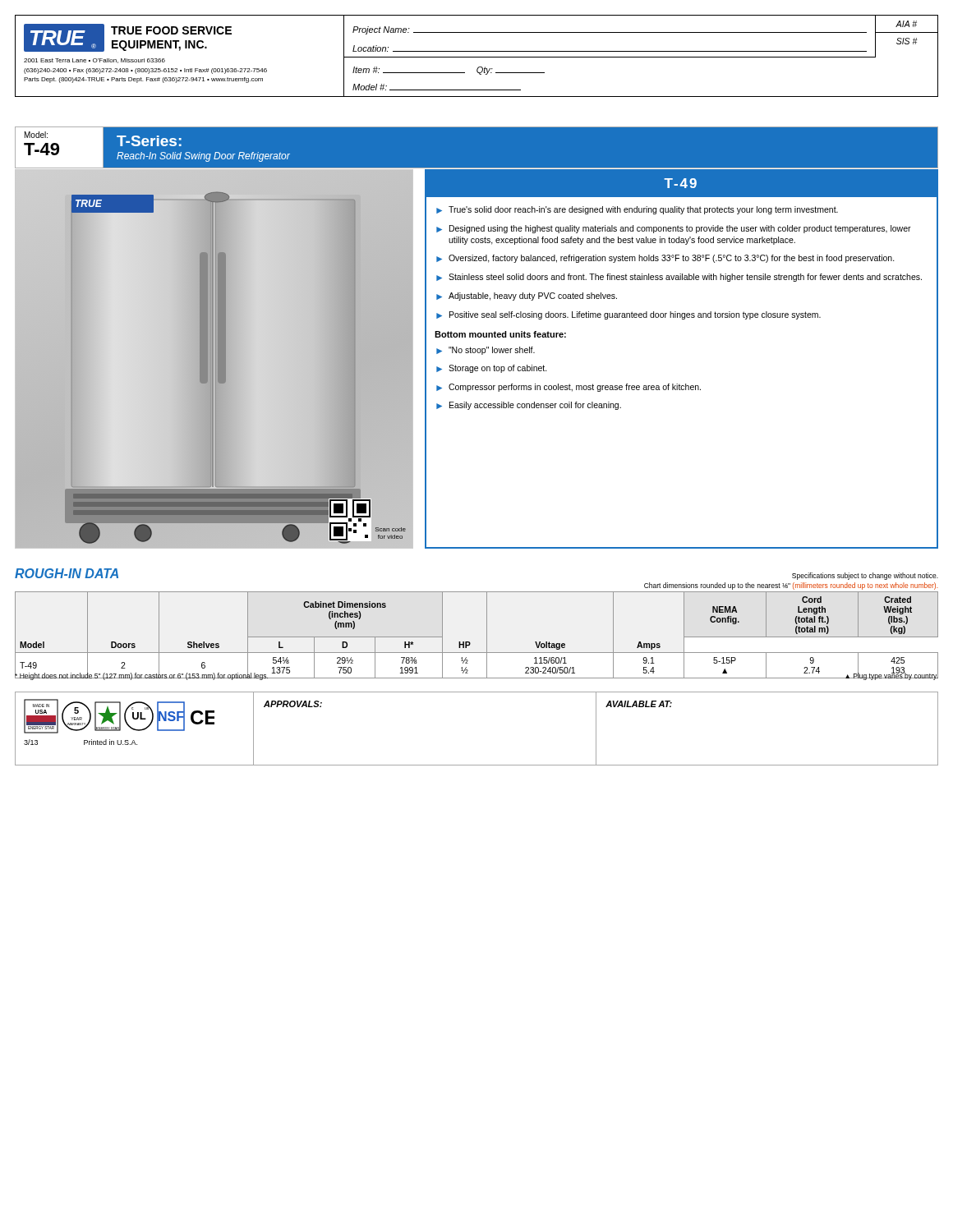Find the list item that says "► Positive seal self-closing doors. Lifetime"

pos(628,316)
